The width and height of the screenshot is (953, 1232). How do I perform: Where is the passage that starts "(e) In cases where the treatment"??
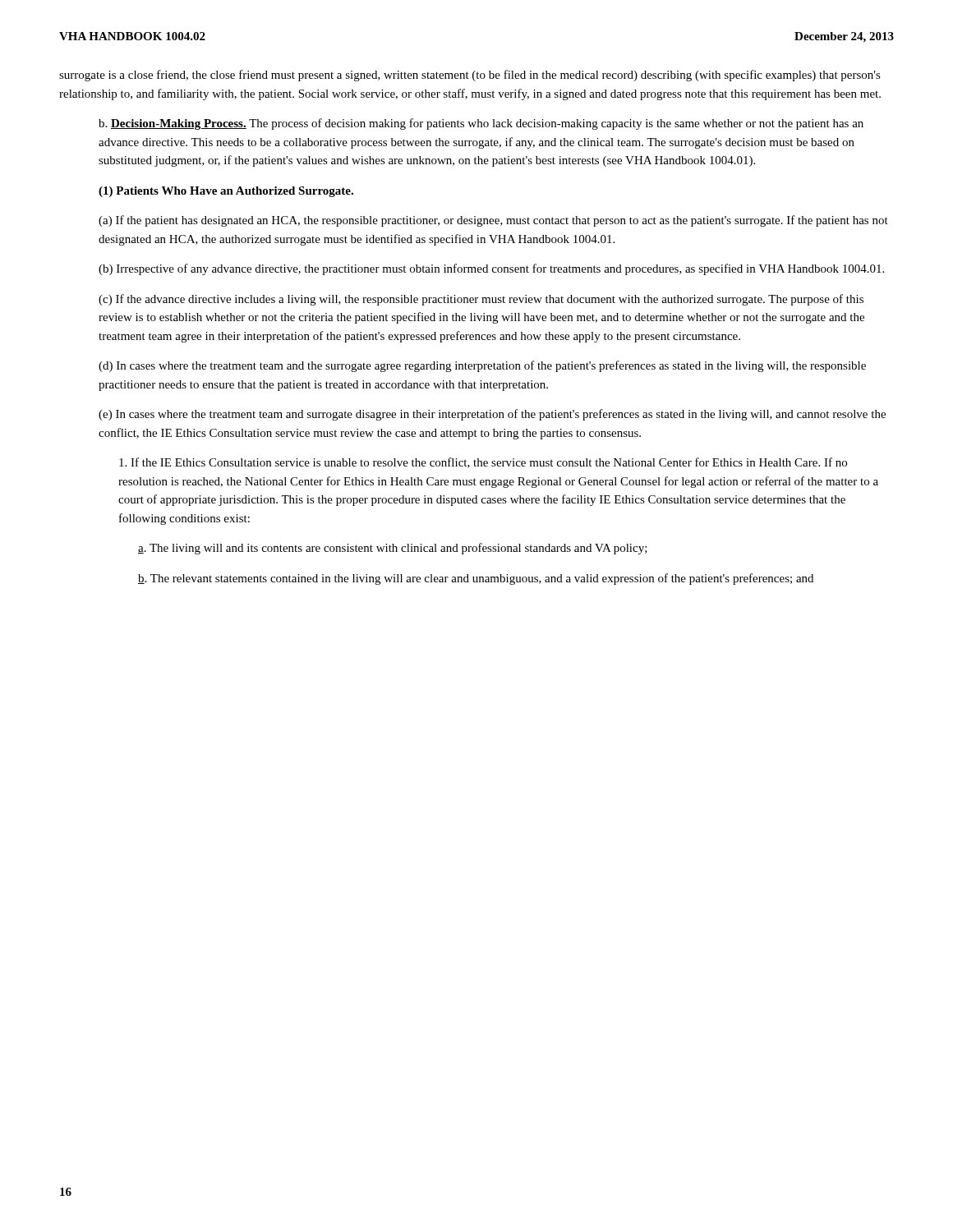(476, 423)
